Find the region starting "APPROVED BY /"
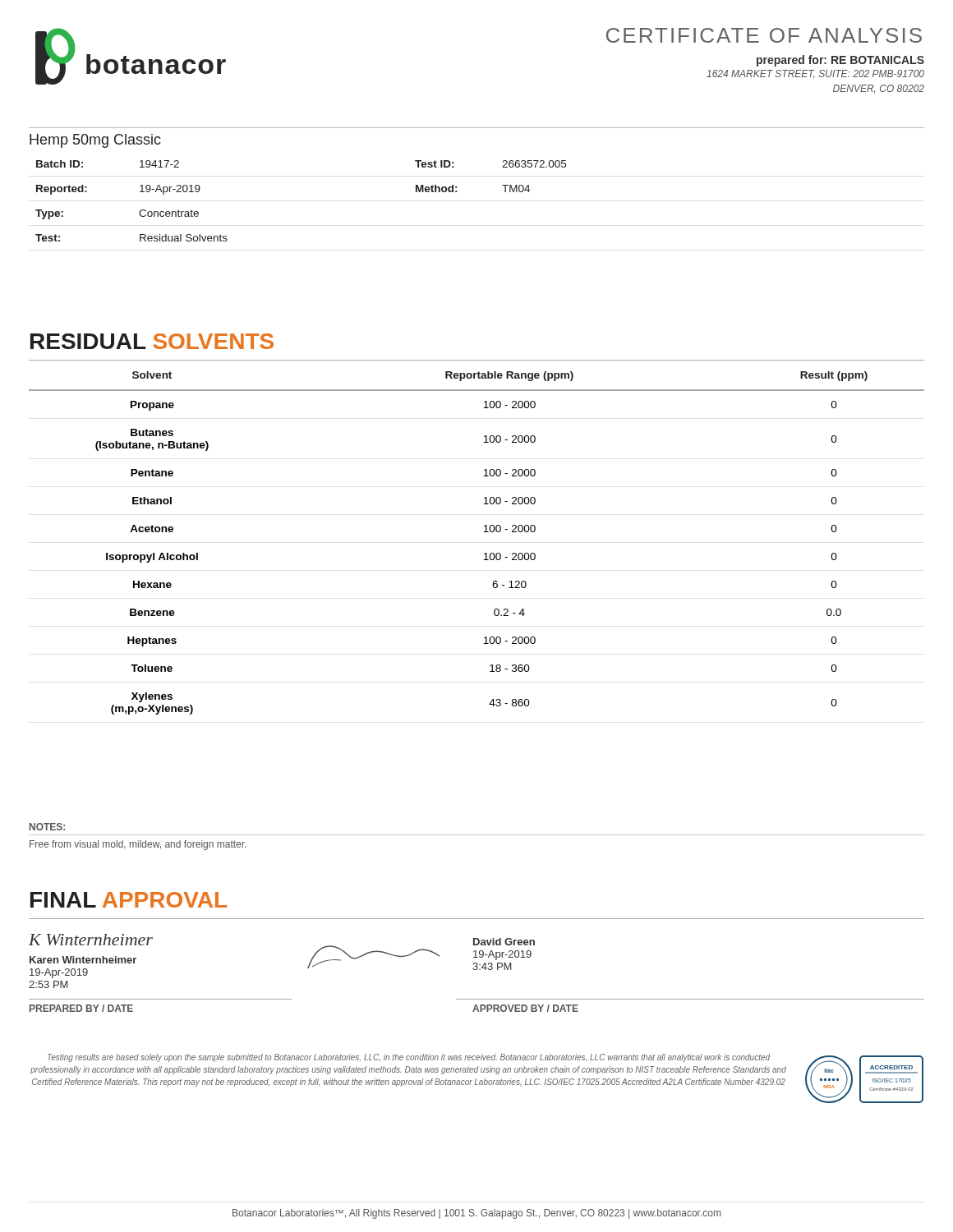 525,1009
